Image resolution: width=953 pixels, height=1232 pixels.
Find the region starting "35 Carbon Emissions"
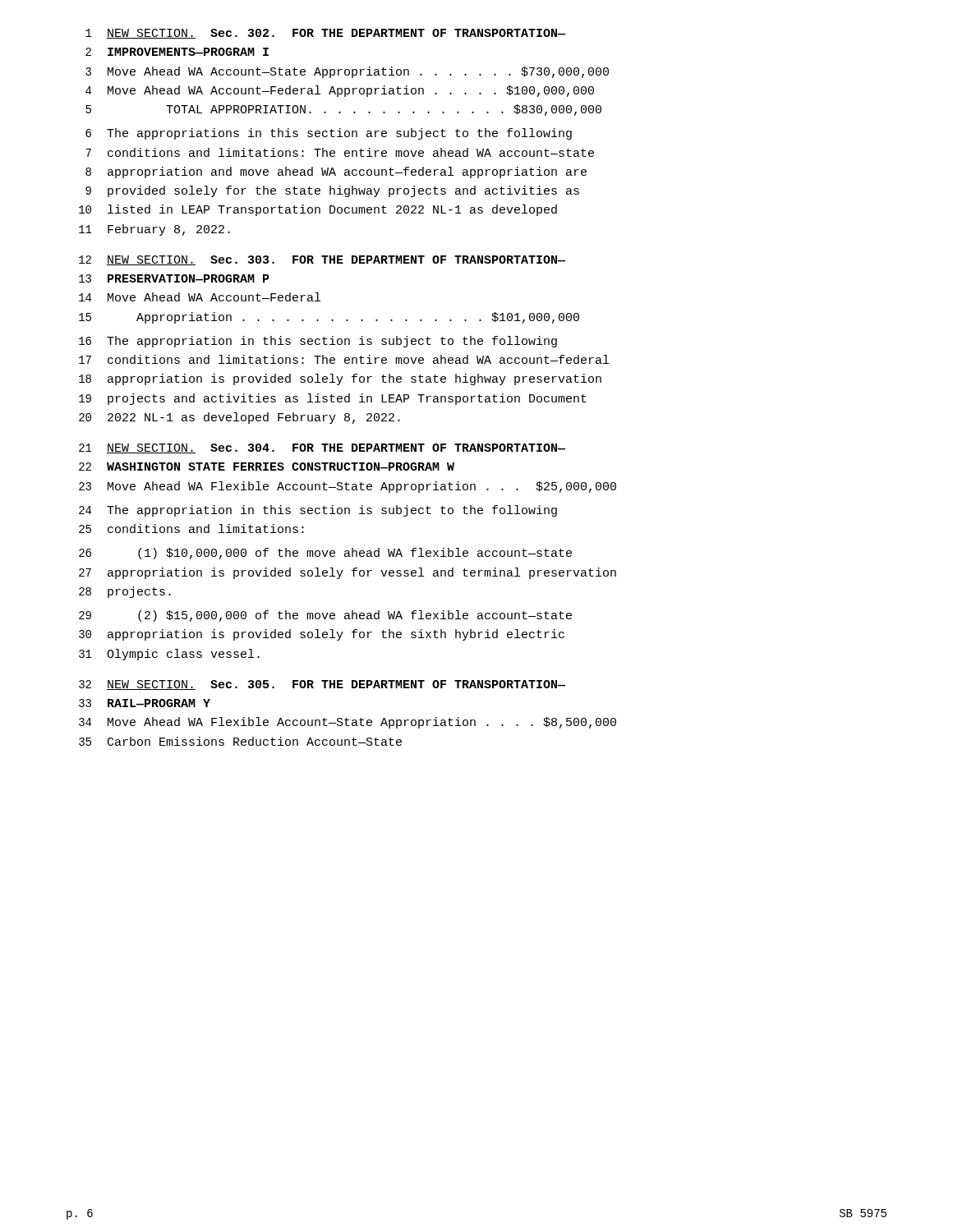click(240, 741)
